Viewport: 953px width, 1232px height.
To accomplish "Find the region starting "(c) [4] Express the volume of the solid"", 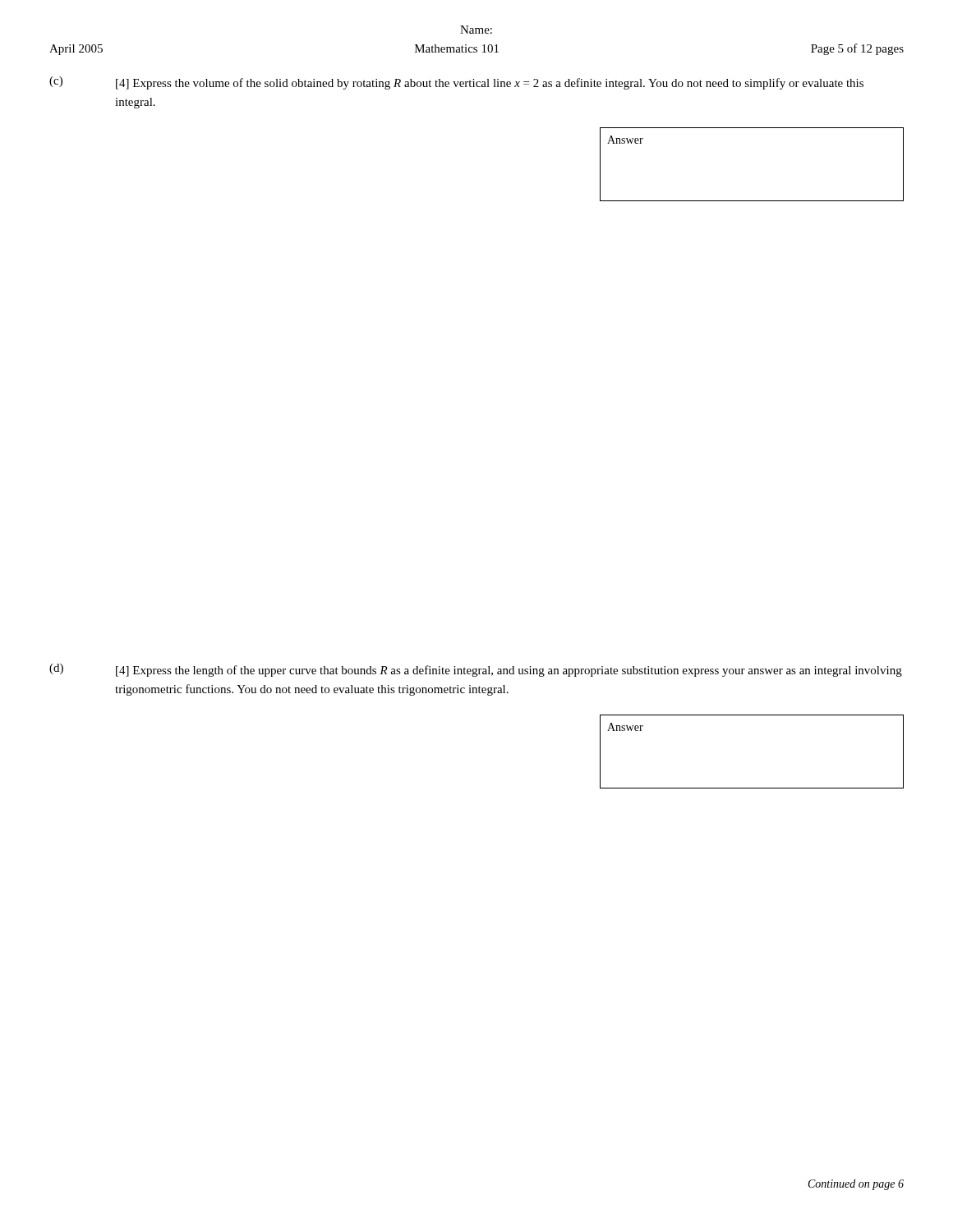I will click(456, 83).
